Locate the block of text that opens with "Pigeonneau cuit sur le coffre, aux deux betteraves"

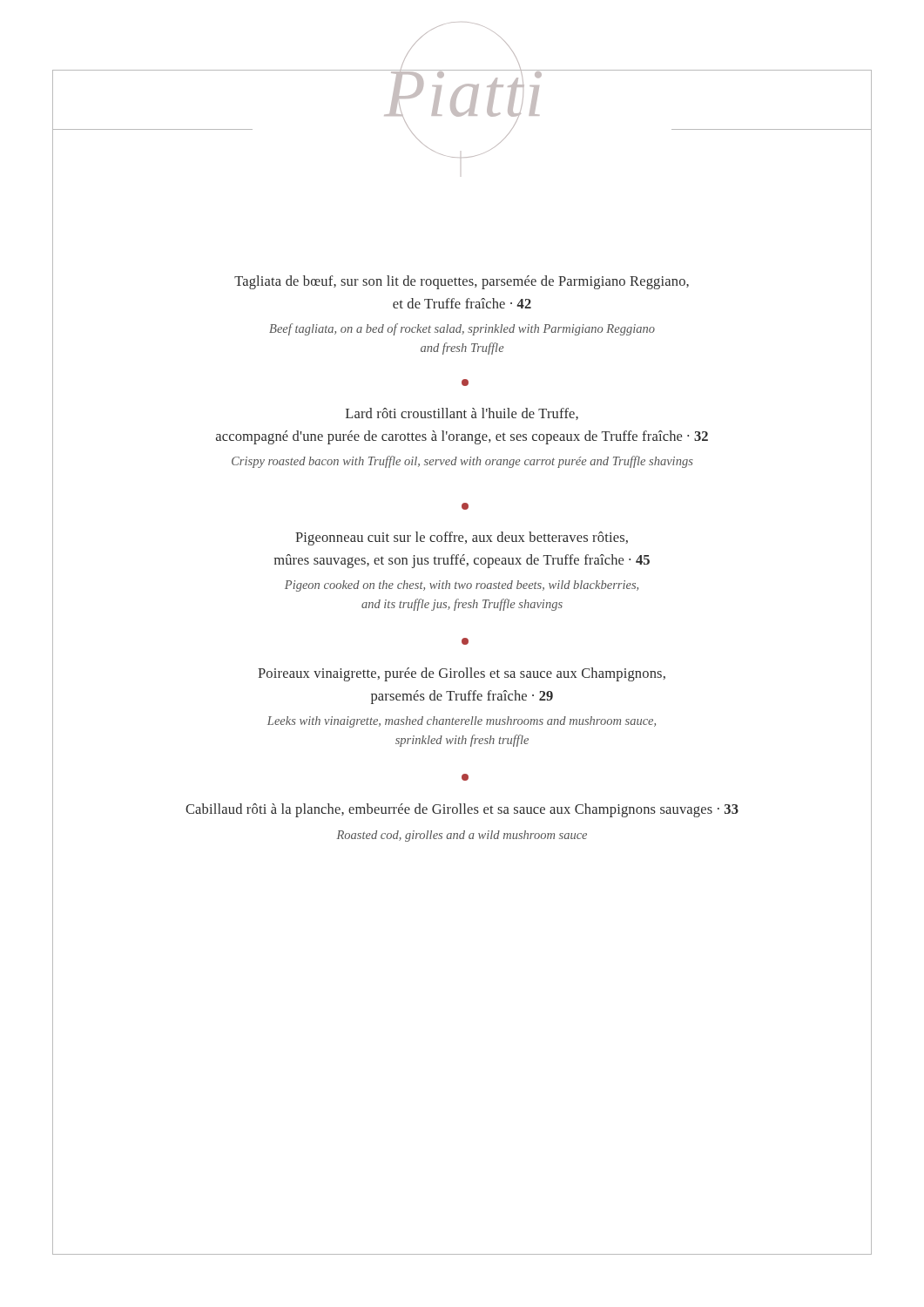[x=462, y=570]
